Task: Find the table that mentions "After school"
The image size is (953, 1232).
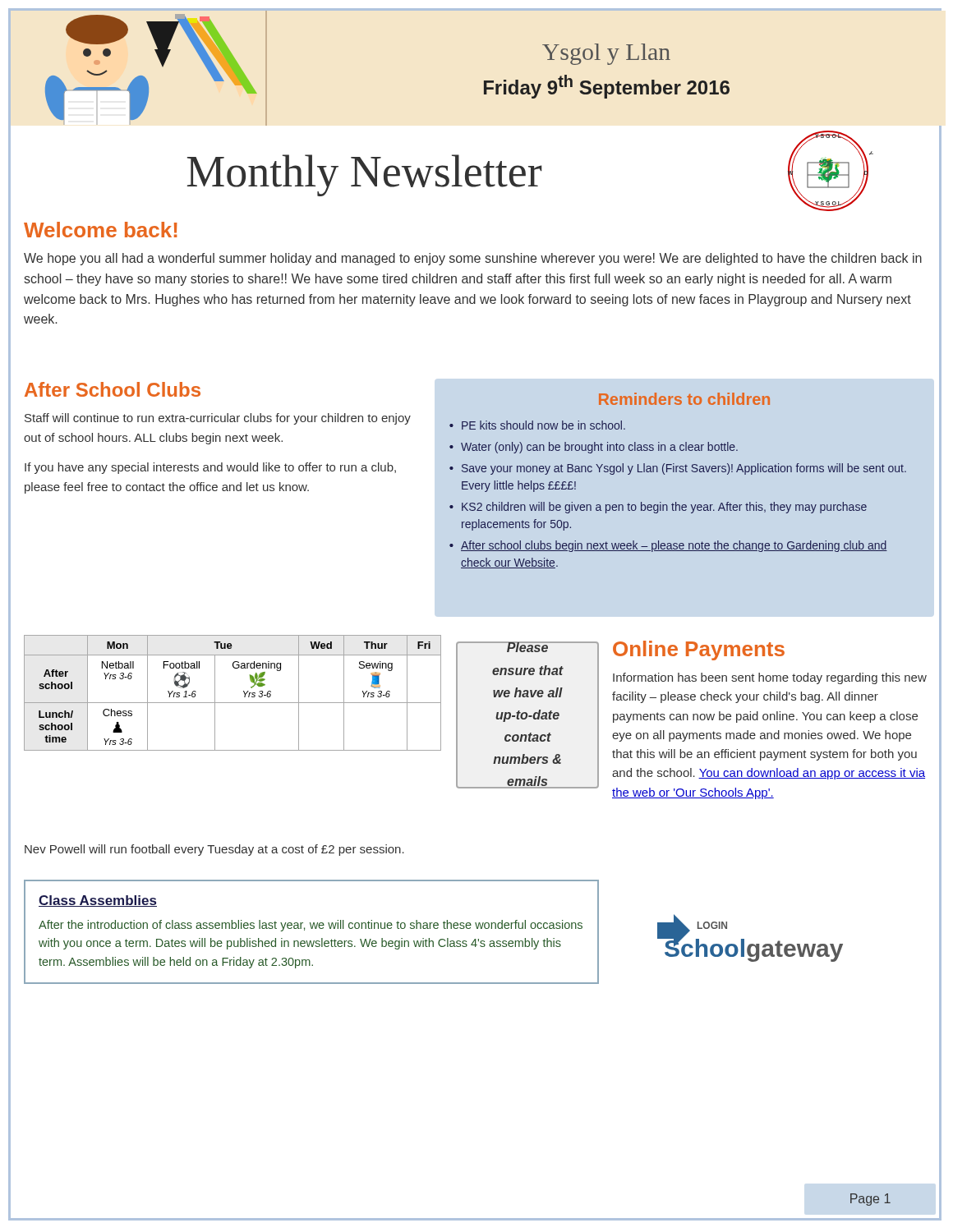Action: [x=232, y=693]
